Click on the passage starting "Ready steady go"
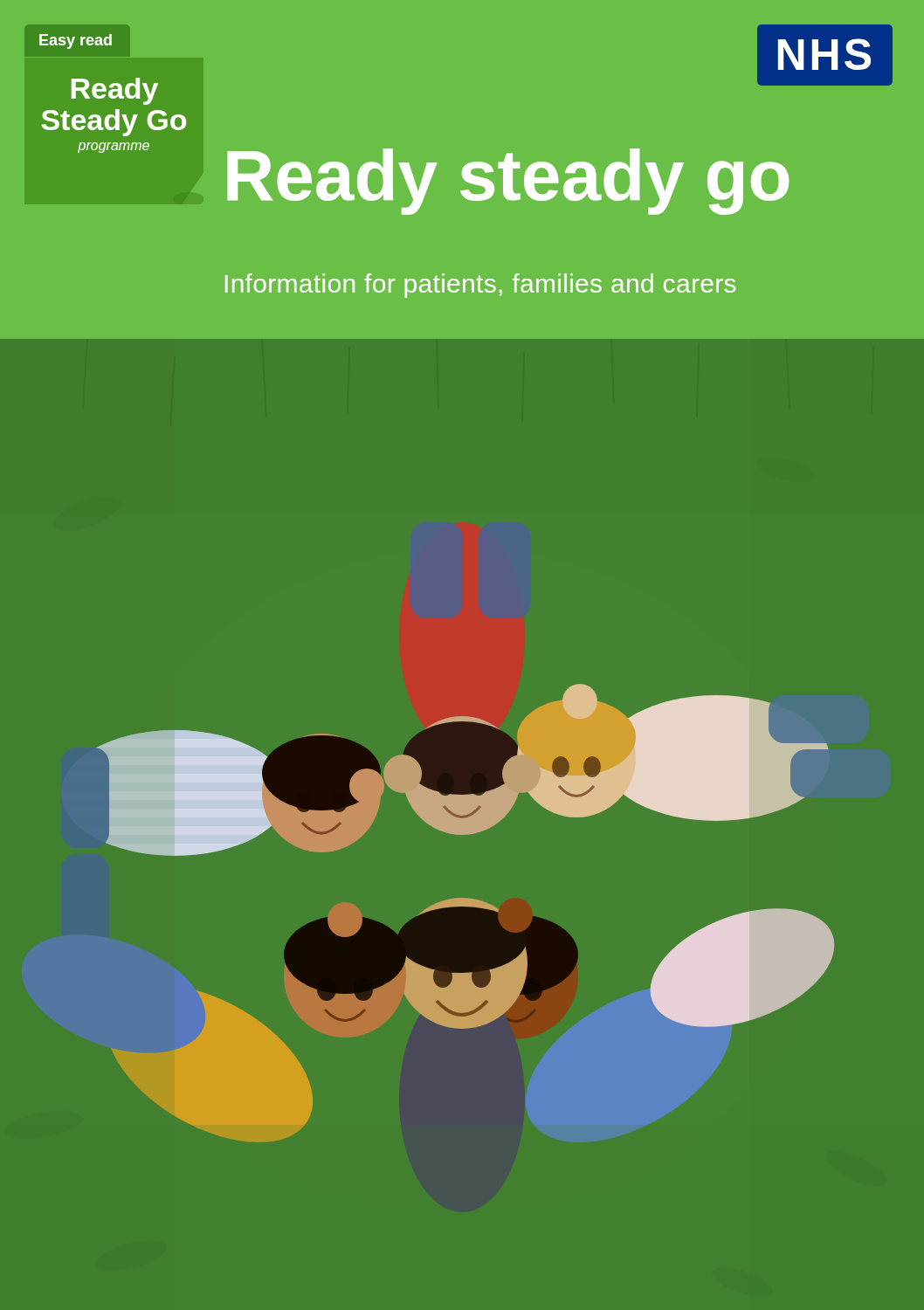 507,176
